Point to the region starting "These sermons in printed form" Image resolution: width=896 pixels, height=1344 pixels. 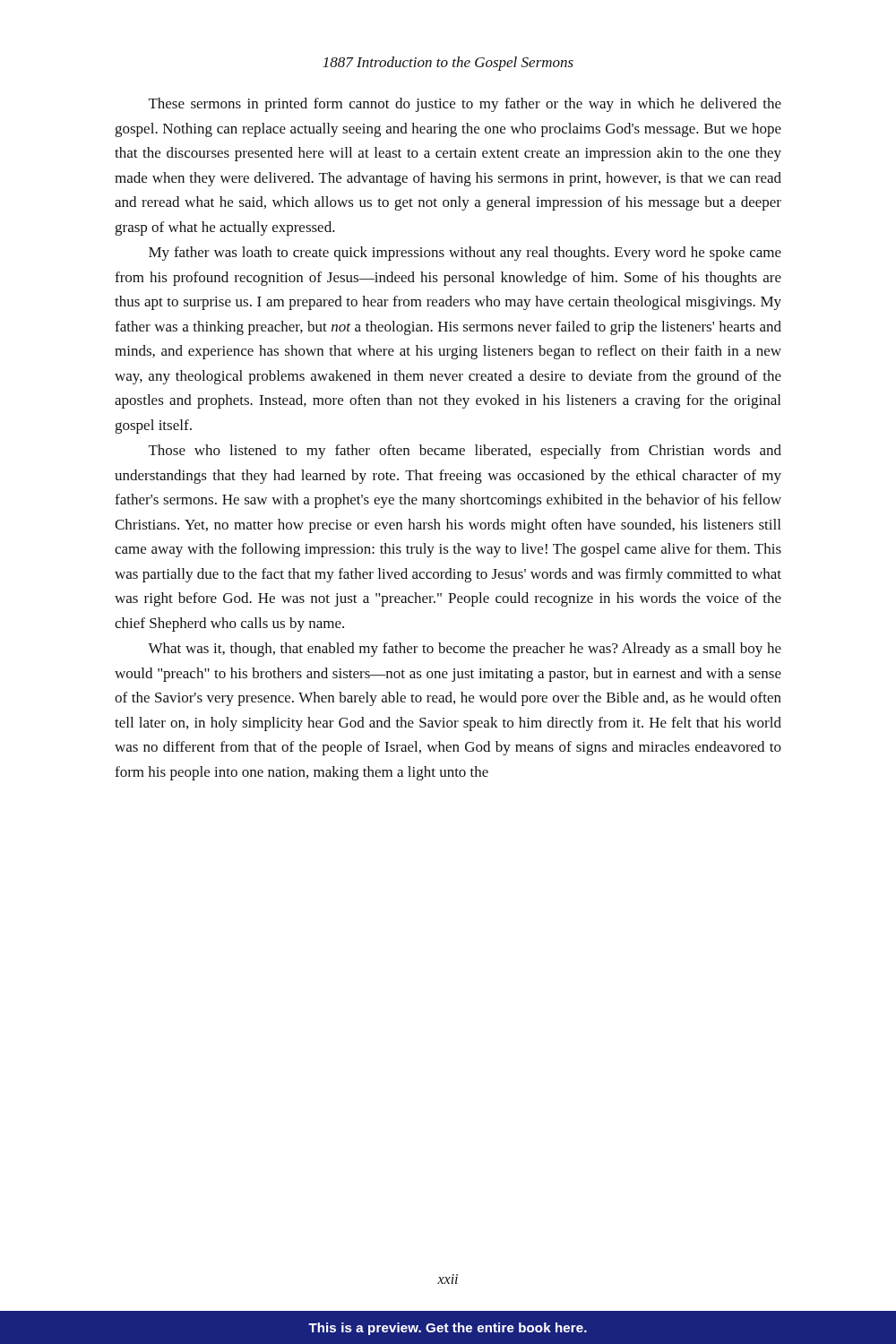(448, 438)
